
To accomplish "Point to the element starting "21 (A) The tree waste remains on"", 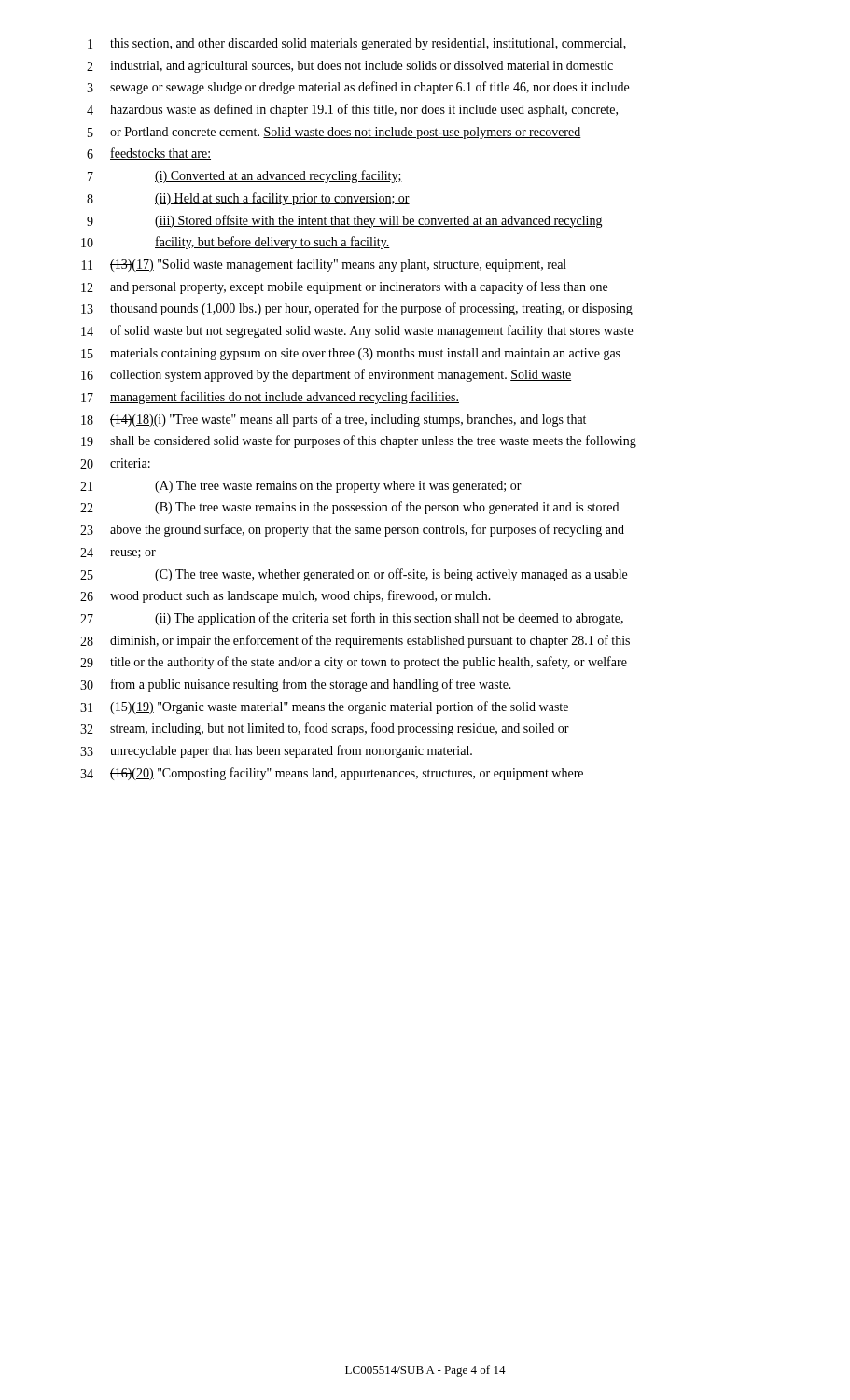I will (x=425, y=486).
